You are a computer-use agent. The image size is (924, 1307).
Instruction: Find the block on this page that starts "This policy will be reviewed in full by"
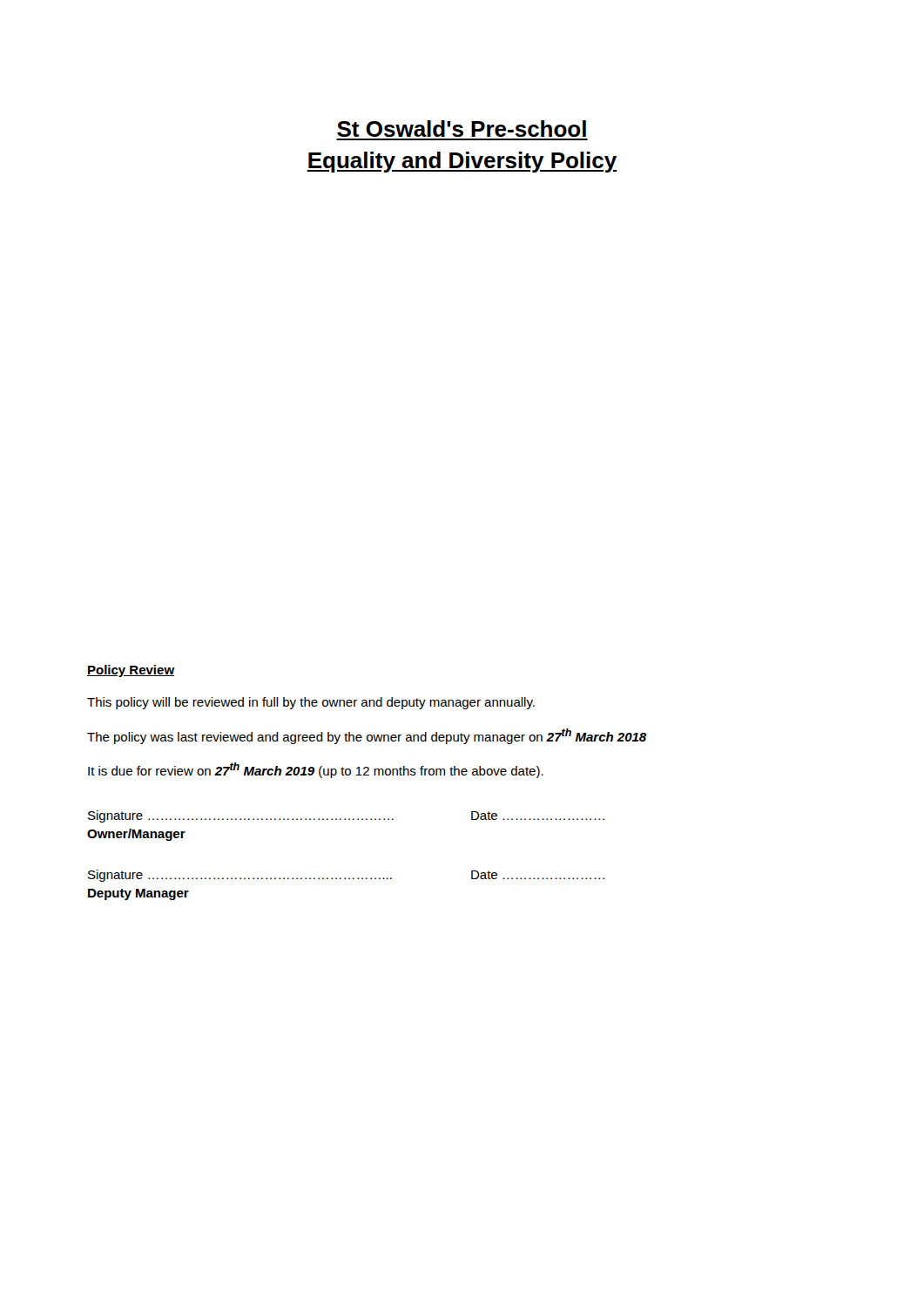311,702
